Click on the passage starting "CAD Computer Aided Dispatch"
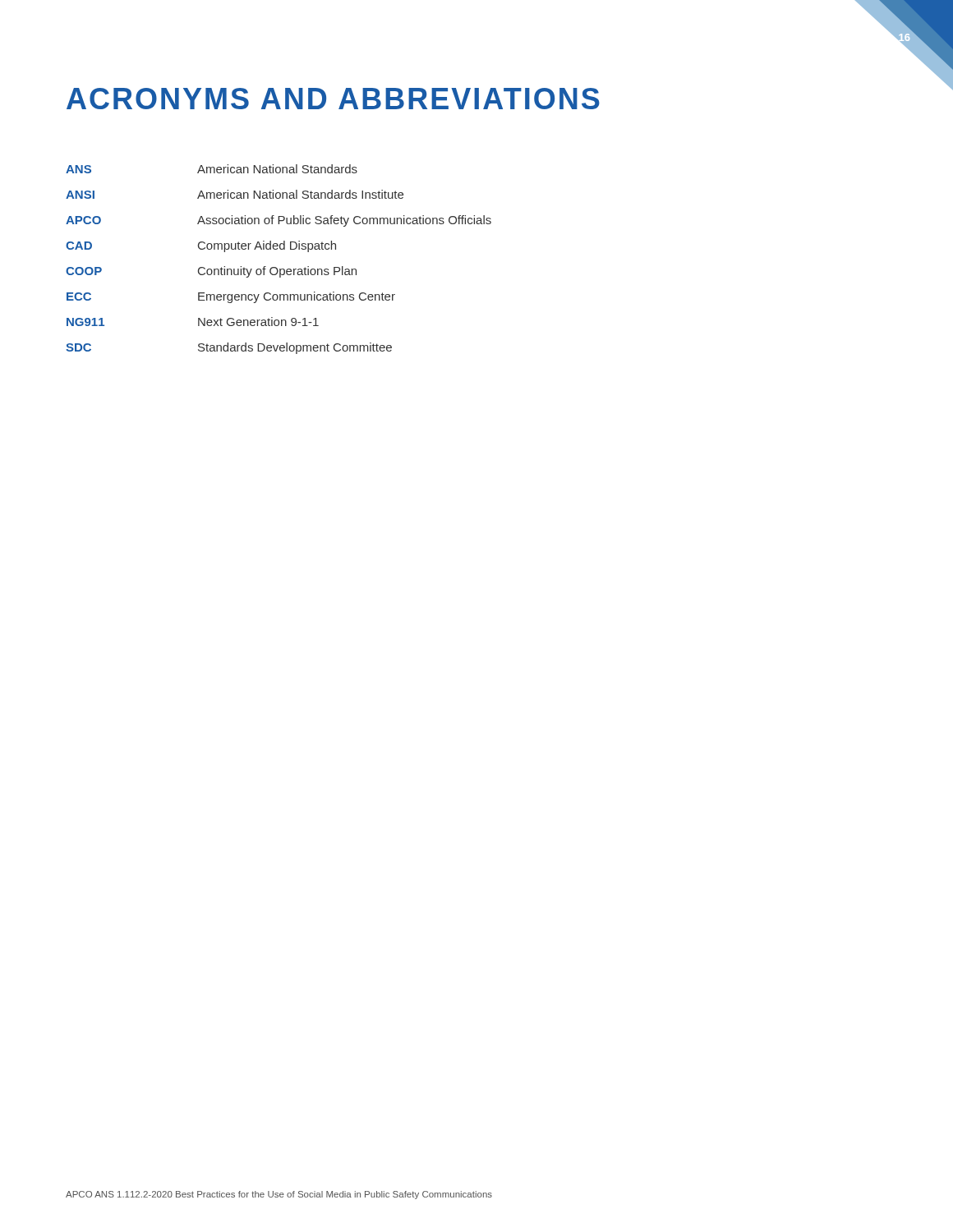This screenshot has height=1232, width=953. point(201,245)
